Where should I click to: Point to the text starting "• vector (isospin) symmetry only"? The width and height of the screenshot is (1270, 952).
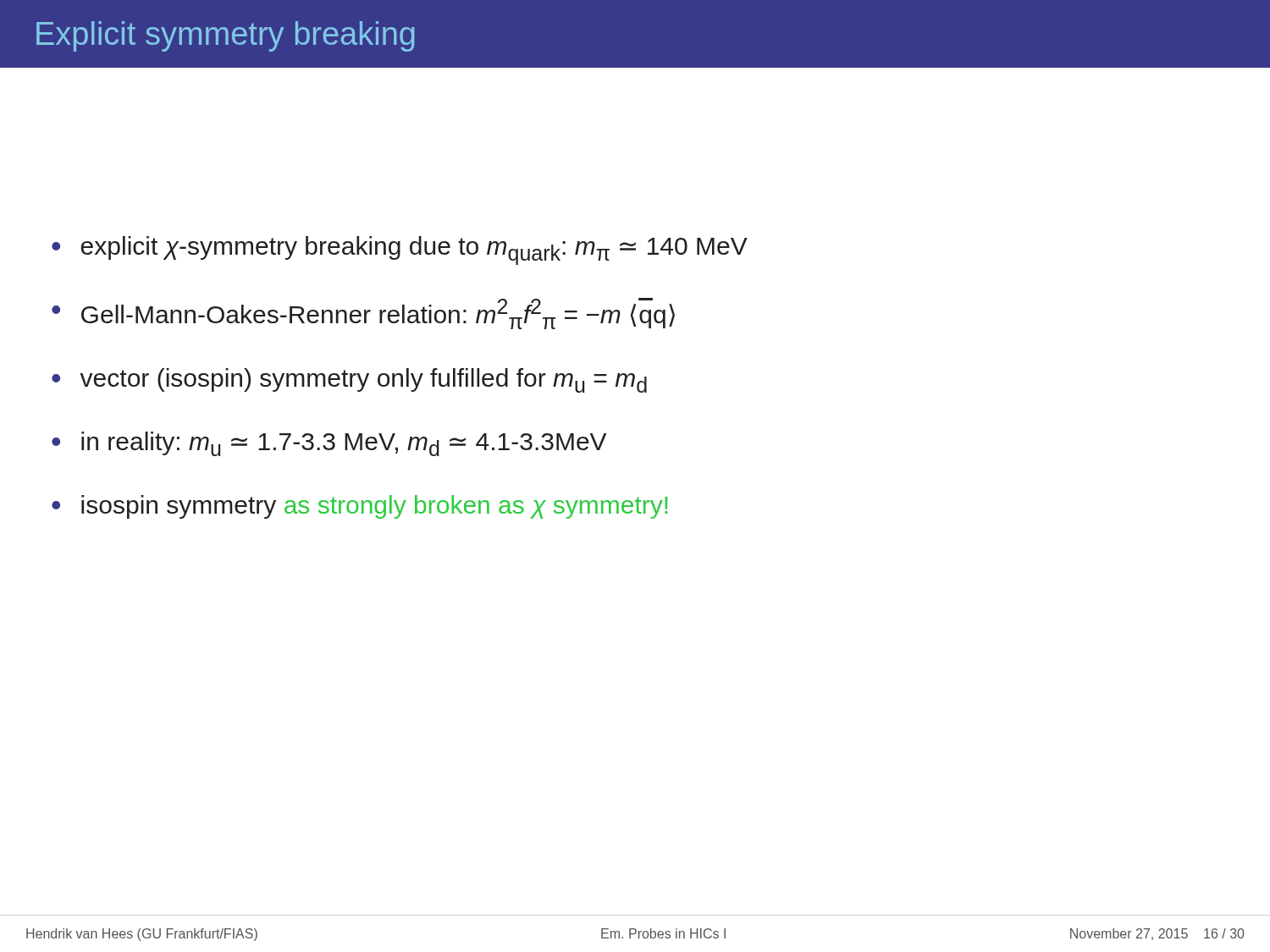[635, 380]
